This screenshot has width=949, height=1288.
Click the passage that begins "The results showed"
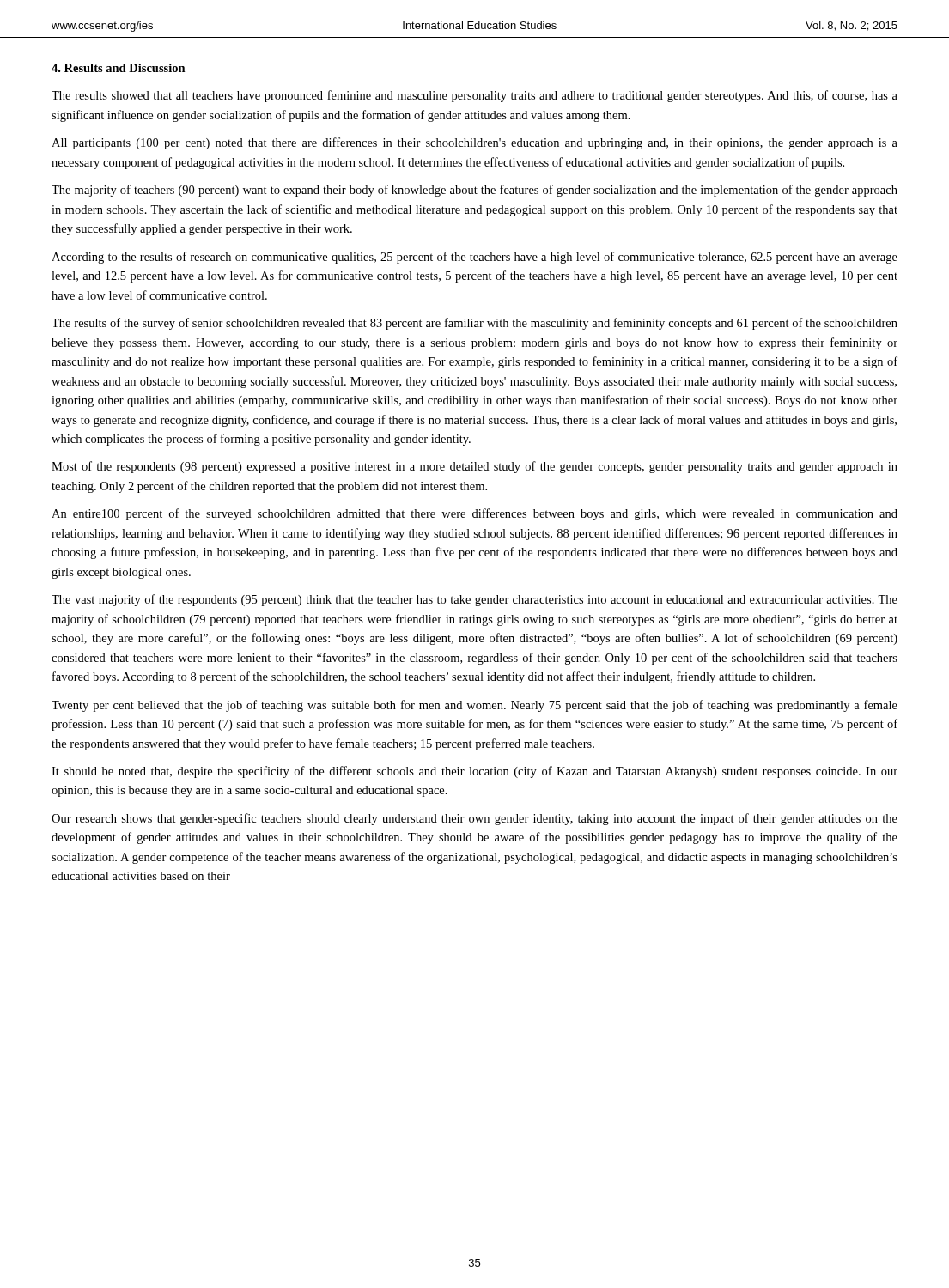pyautogui.click(x=474, y=105)
